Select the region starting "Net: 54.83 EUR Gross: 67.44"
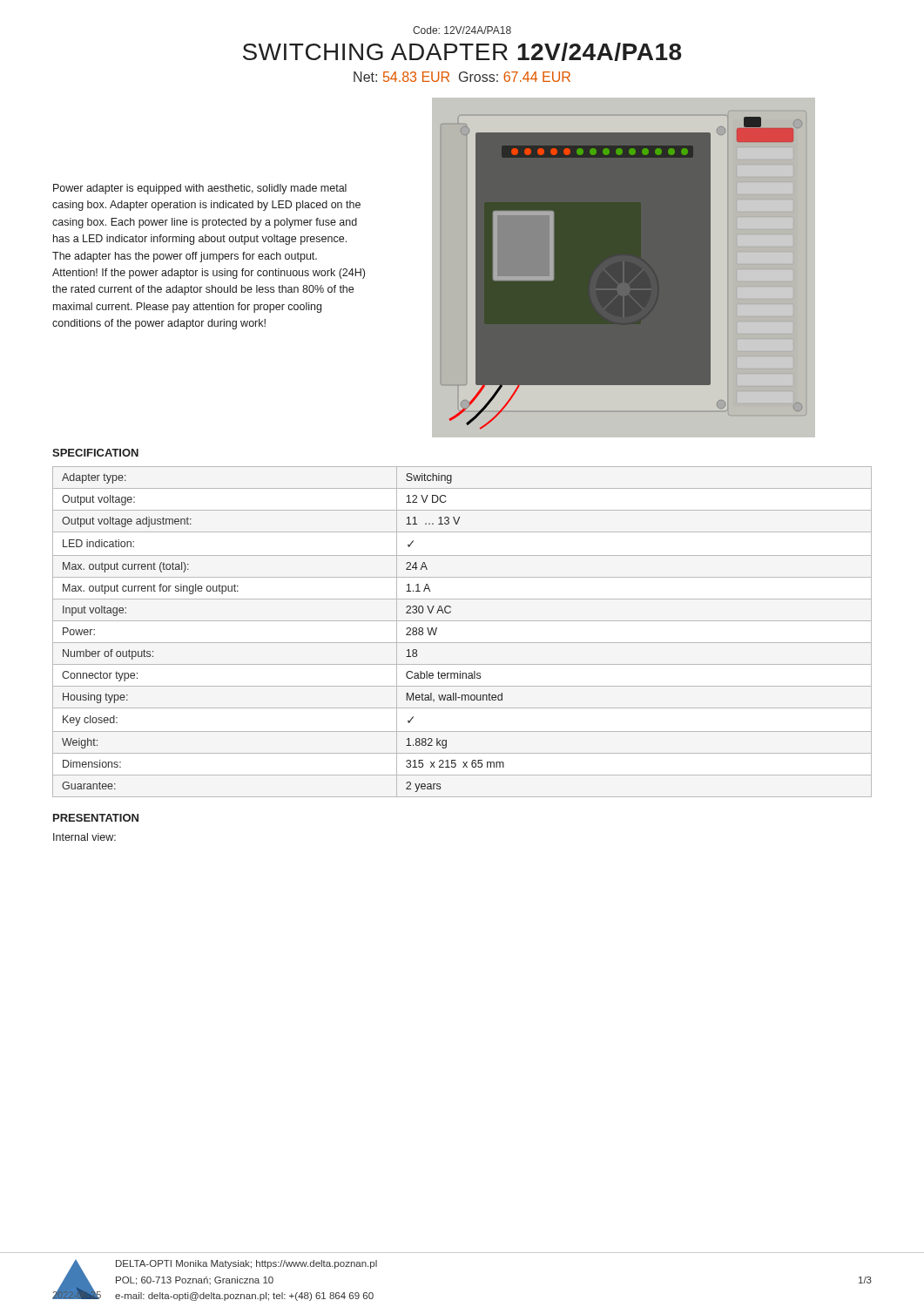The image size is (924, 1307). pyautogui.click(x=462, y=77)
